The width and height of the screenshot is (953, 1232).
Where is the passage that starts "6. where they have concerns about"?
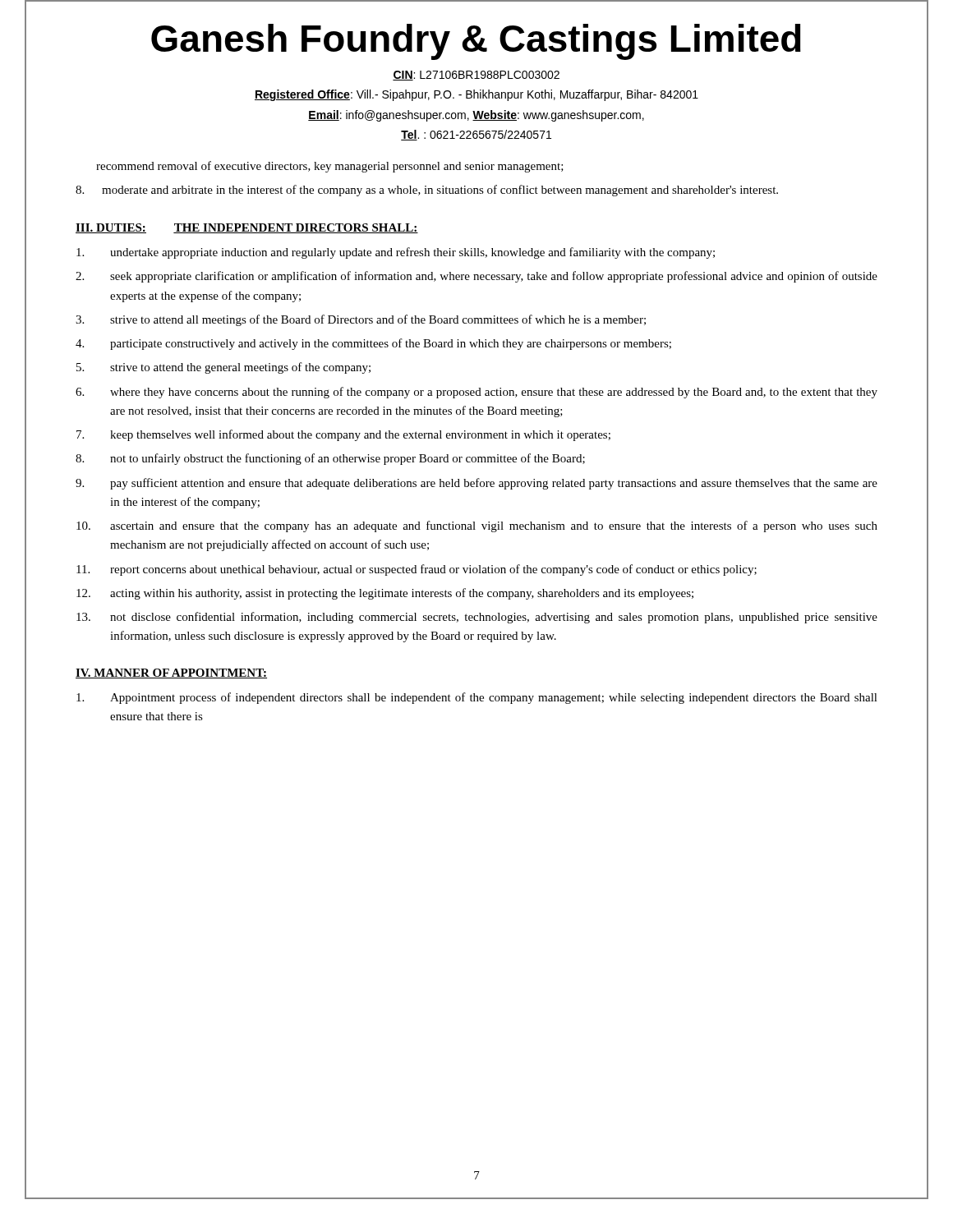[476, 402]
